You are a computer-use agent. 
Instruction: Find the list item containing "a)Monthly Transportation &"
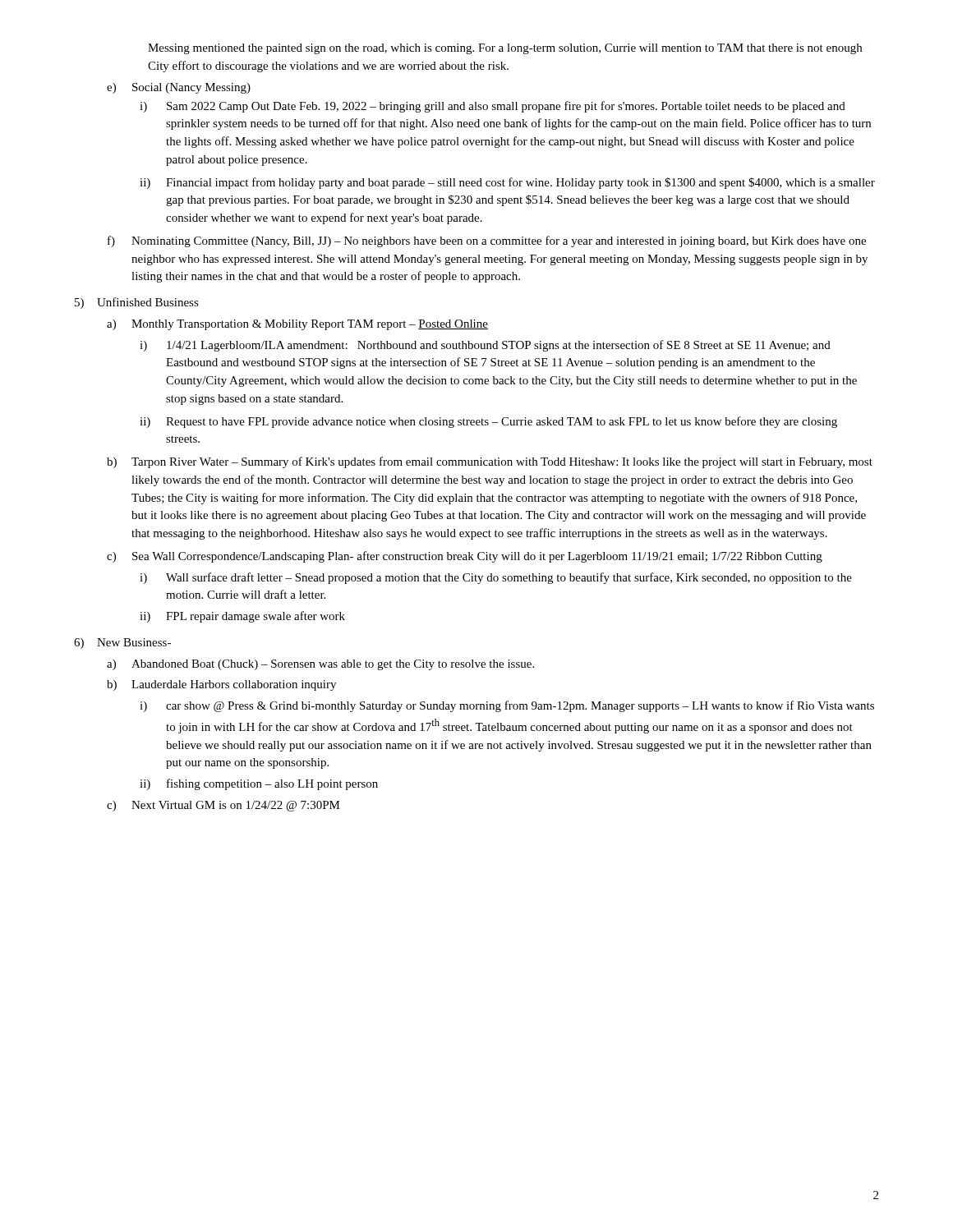(491, 324)
